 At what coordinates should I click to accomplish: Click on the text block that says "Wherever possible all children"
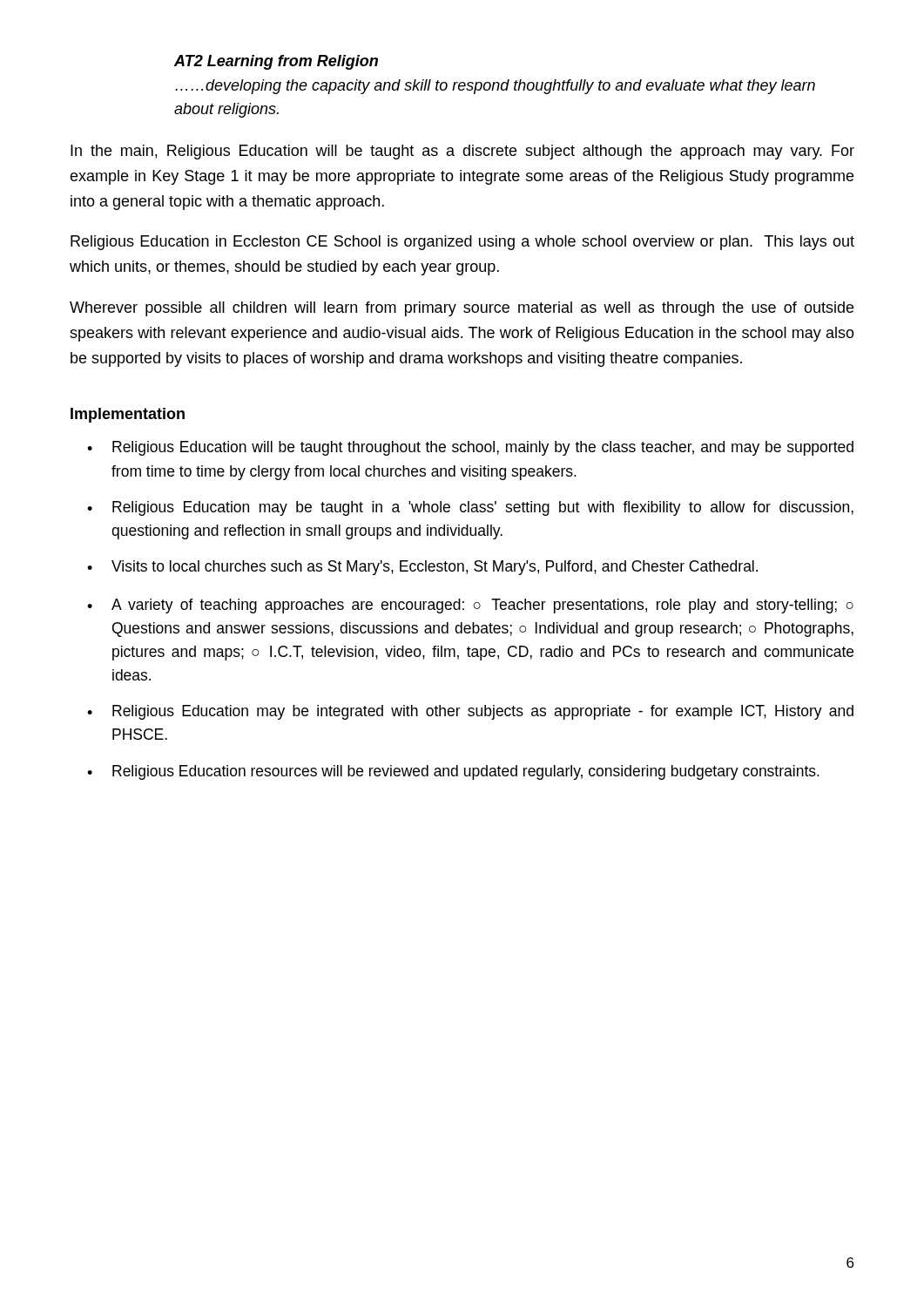[x=462, y=333]
